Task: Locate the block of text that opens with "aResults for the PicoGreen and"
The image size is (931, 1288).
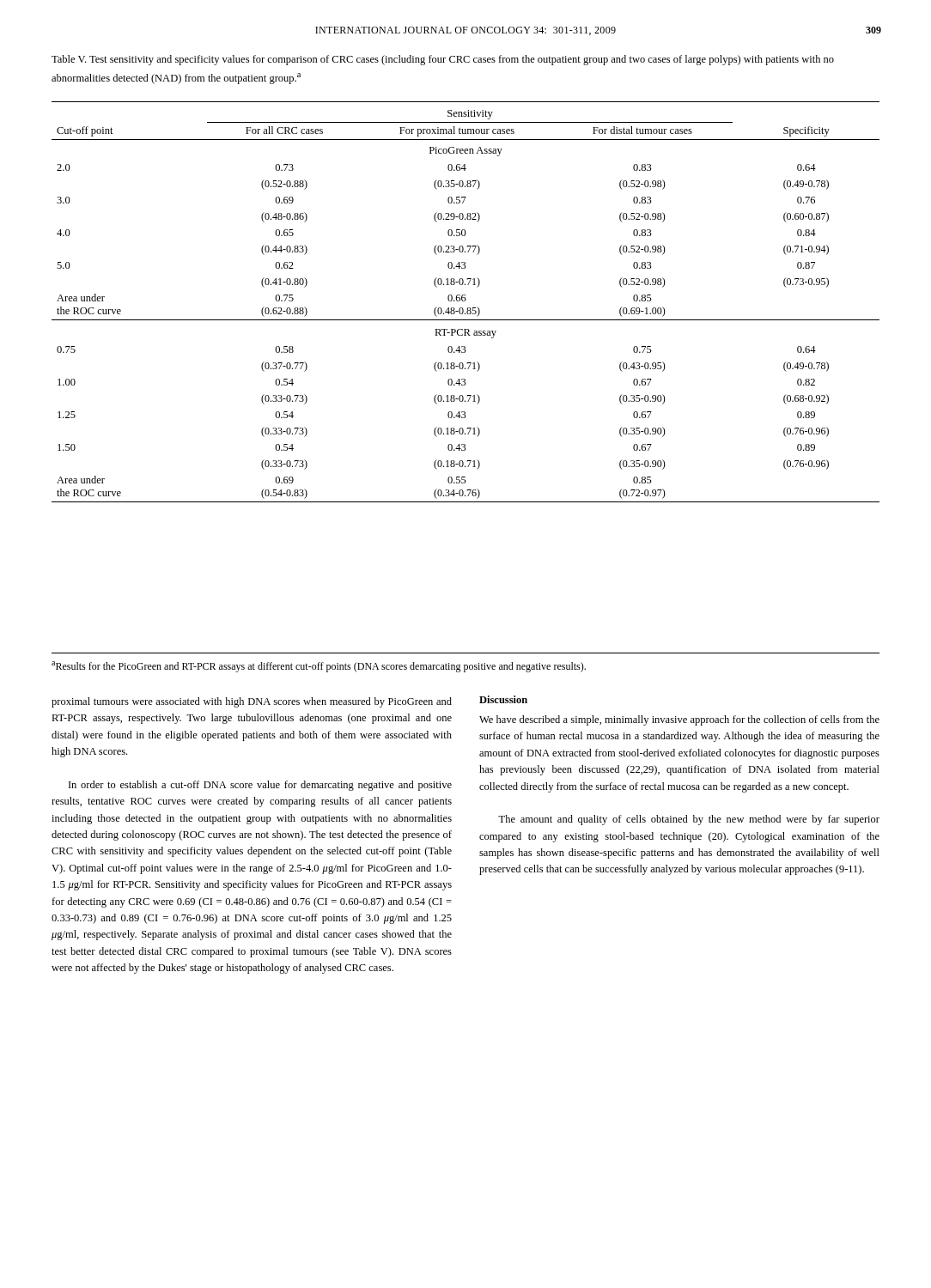Action: [319, 665]
